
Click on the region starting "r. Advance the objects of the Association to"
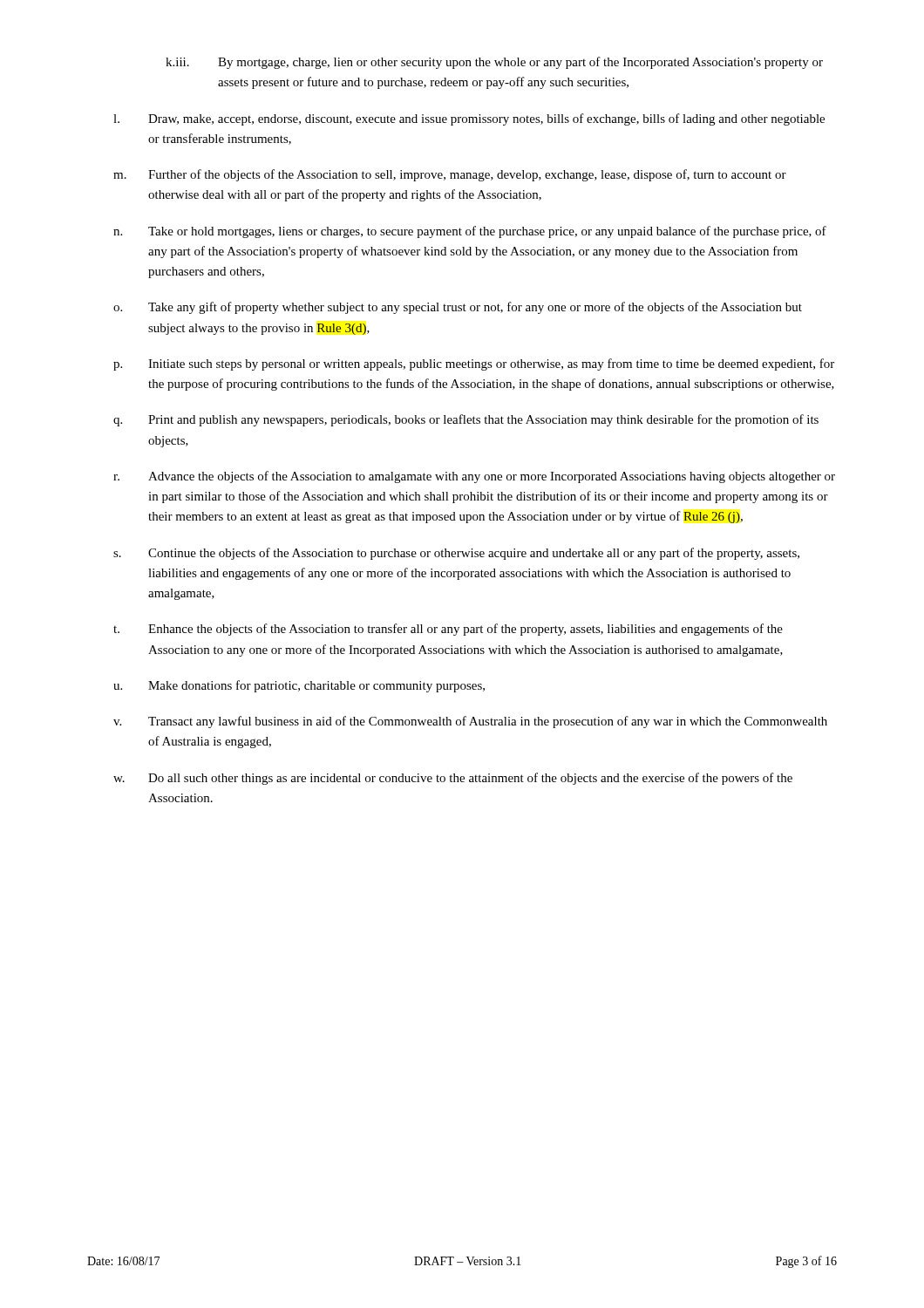475,497
